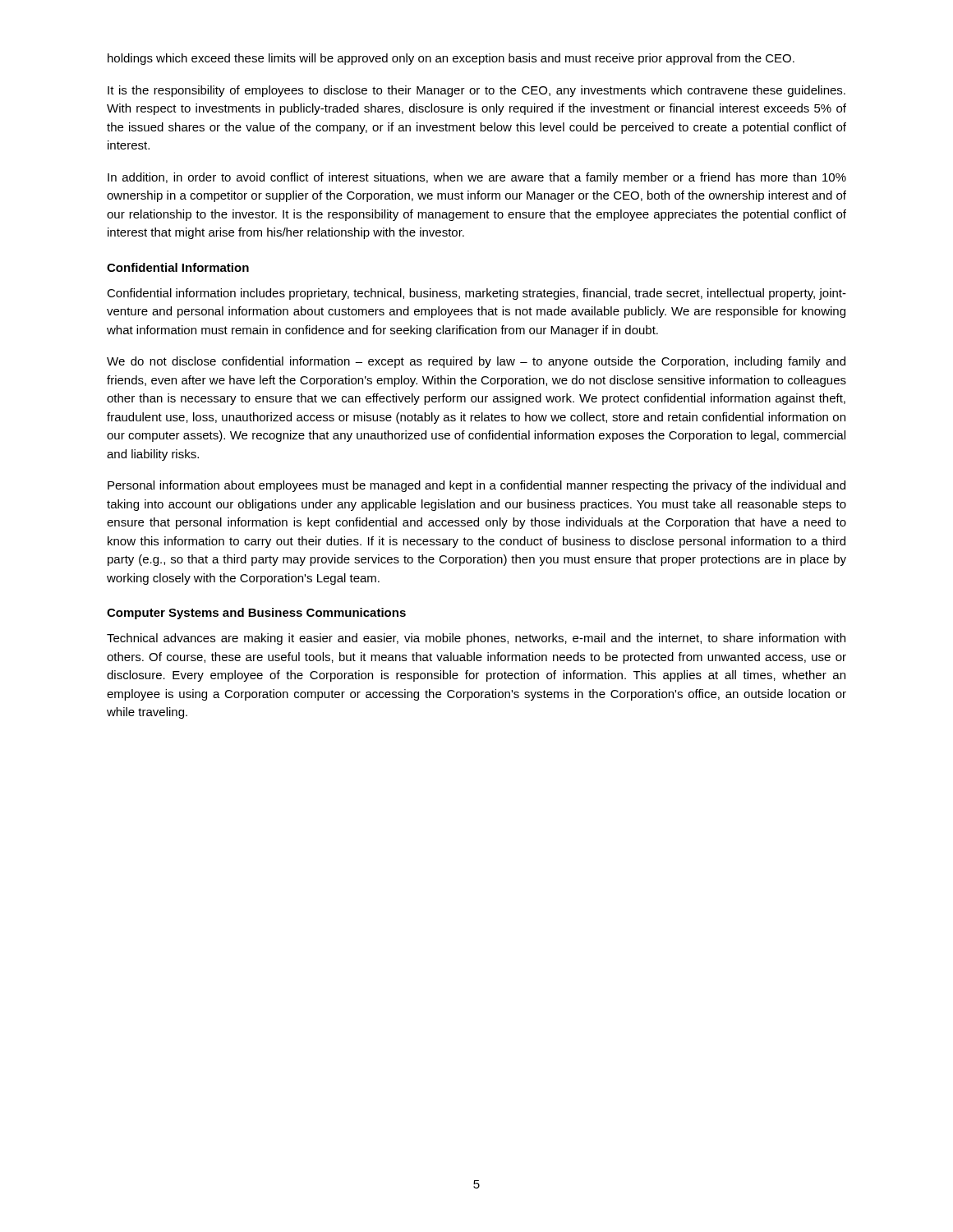Click on the passage starting "We do not disclose confidential"
Viewport: 953px width, 1232px height.
pyautogui.click(x=476, y=407)
